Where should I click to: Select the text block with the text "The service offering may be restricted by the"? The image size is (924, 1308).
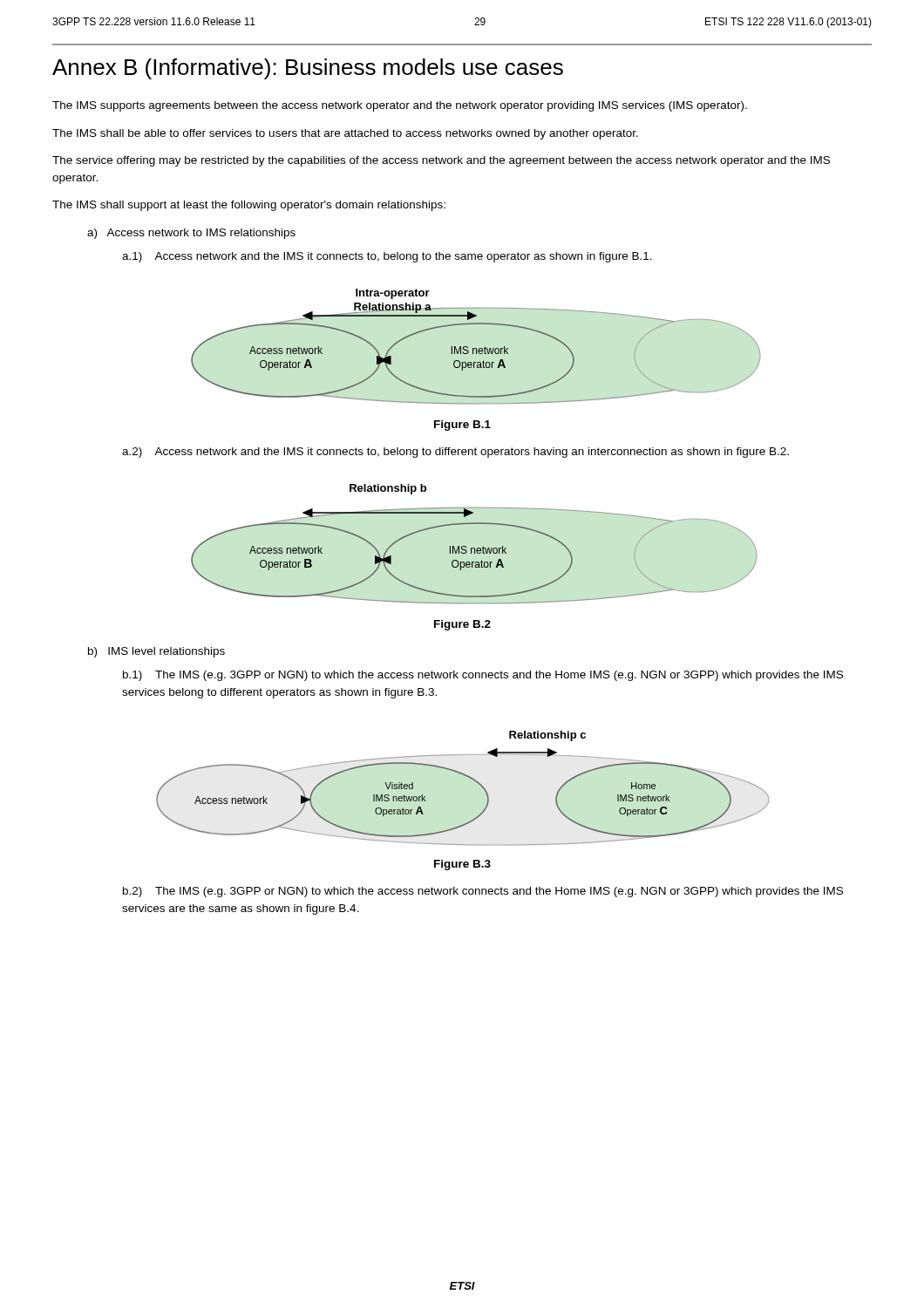pos(441,169)
